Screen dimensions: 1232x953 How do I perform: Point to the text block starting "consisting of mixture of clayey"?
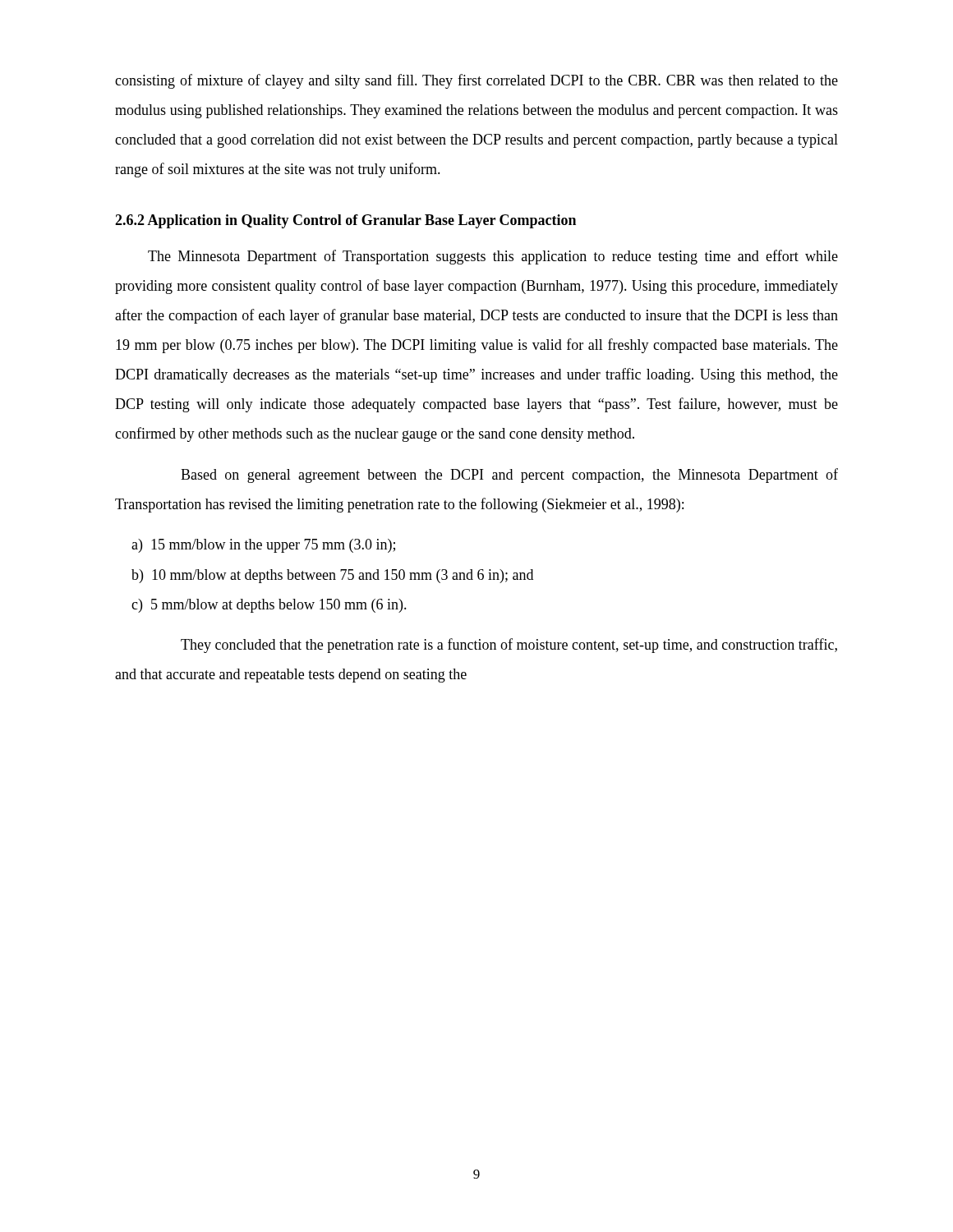pos(476,125)
